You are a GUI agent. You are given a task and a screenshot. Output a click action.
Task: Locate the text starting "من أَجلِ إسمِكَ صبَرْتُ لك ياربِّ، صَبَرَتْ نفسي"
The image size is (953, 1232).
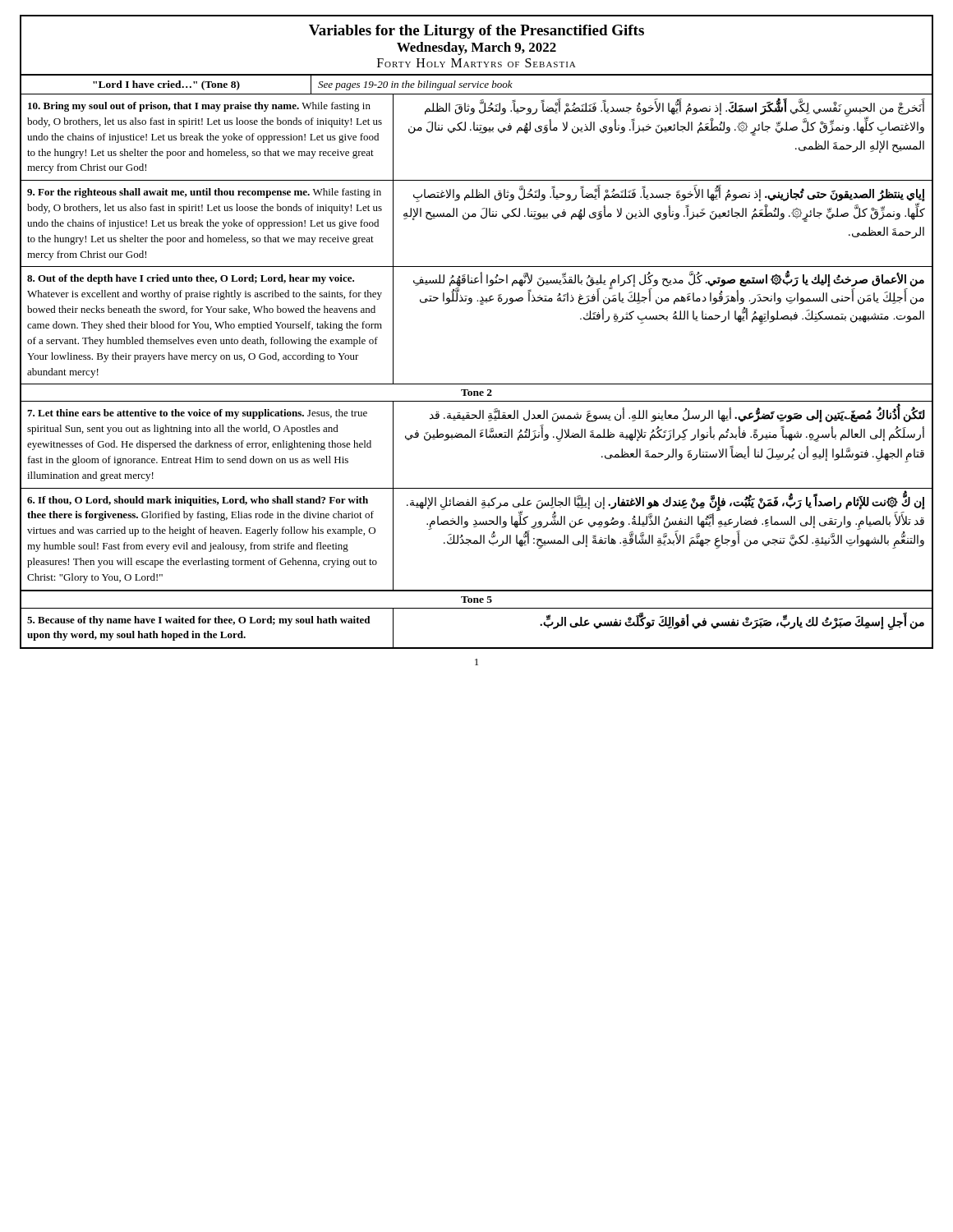click(732, 622)
